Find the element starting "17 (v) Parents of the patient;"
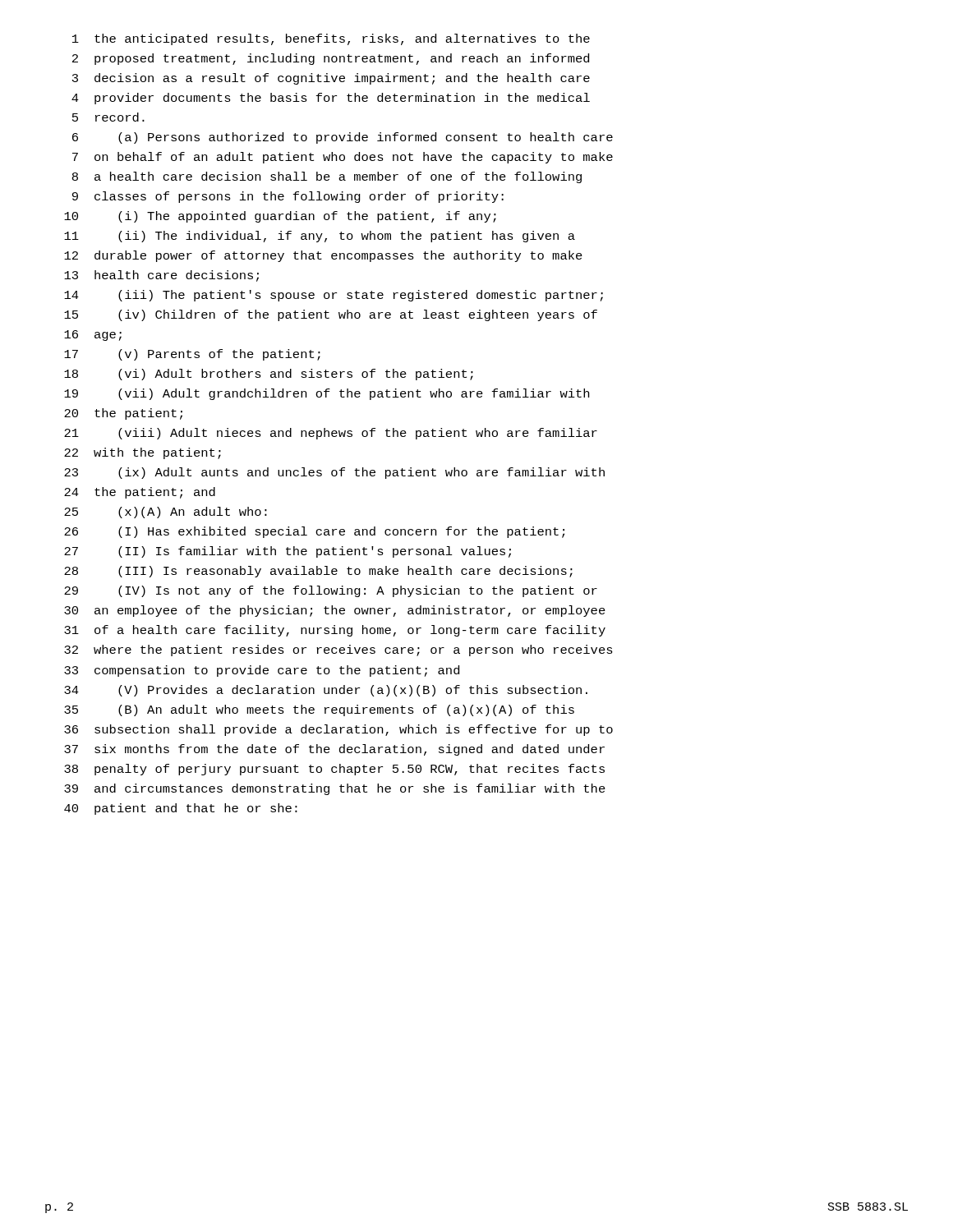953x1232 pixels. 192,355
